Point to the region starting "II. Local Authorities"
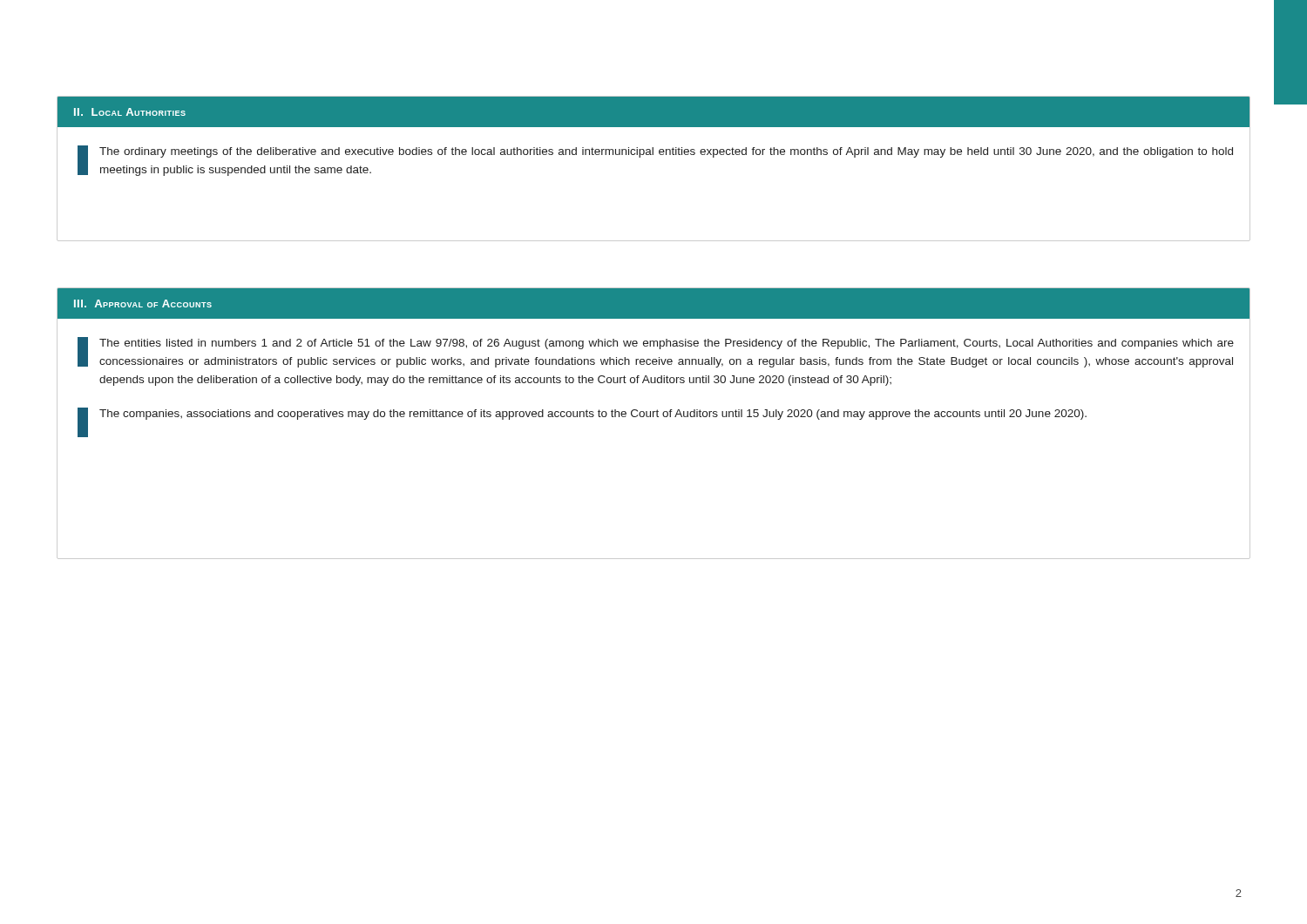 point(130,112)
